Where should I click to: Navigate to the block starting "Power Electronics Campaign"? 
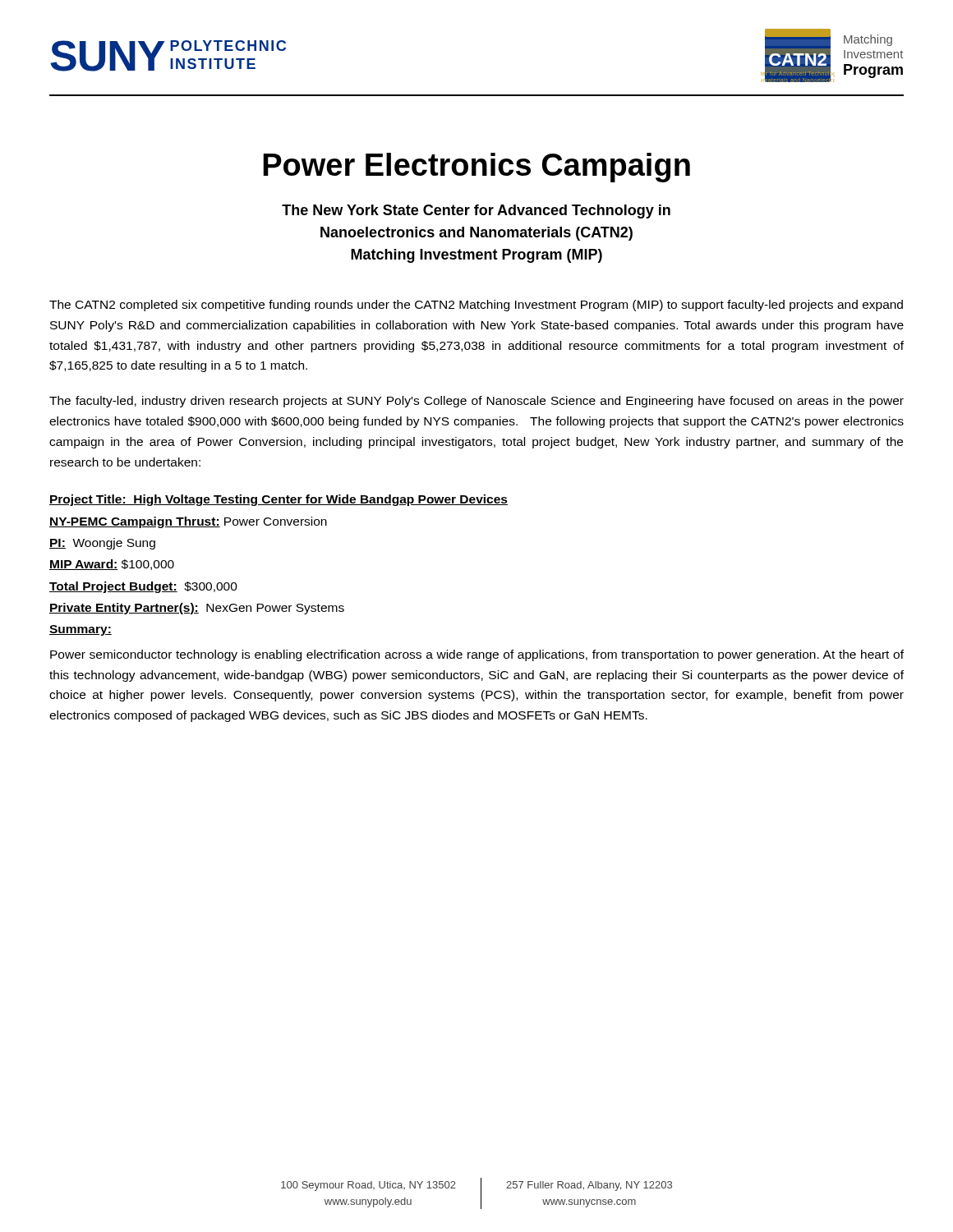coord(476,165)
